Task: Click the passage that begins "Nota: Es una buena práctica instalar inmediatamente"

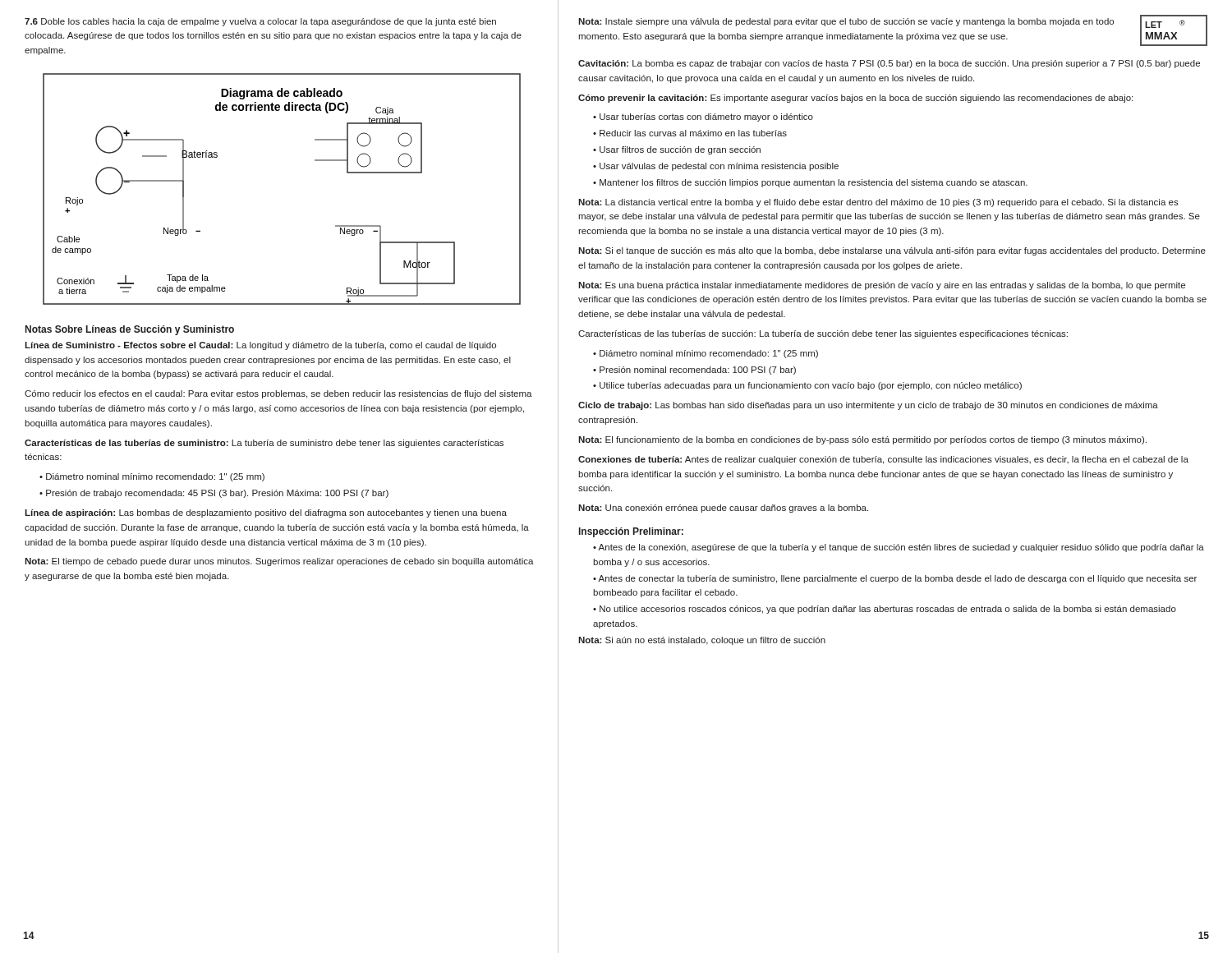Action: (892, 299)
